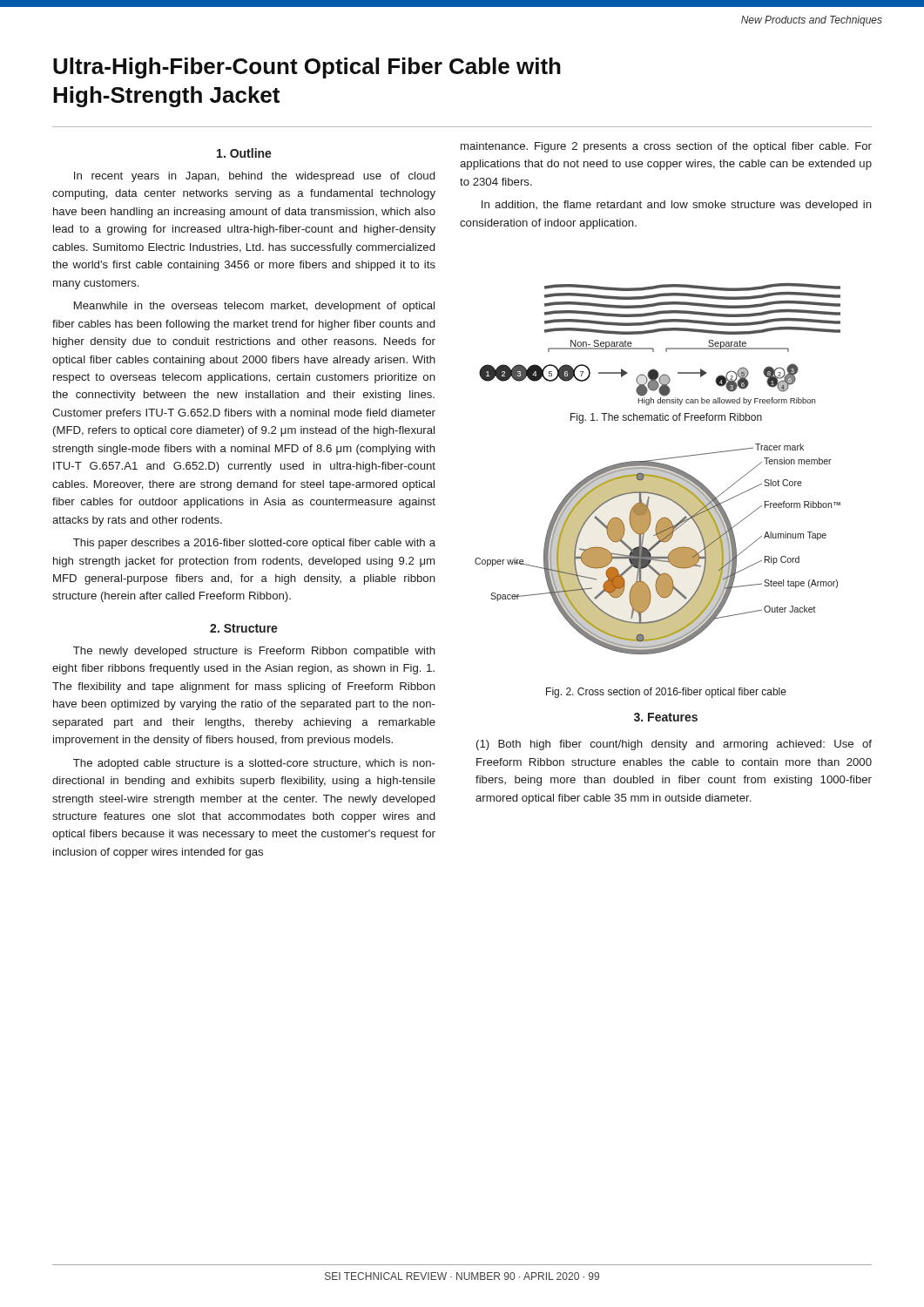
Task: Find the illustration
Action: tap(666, 326)
